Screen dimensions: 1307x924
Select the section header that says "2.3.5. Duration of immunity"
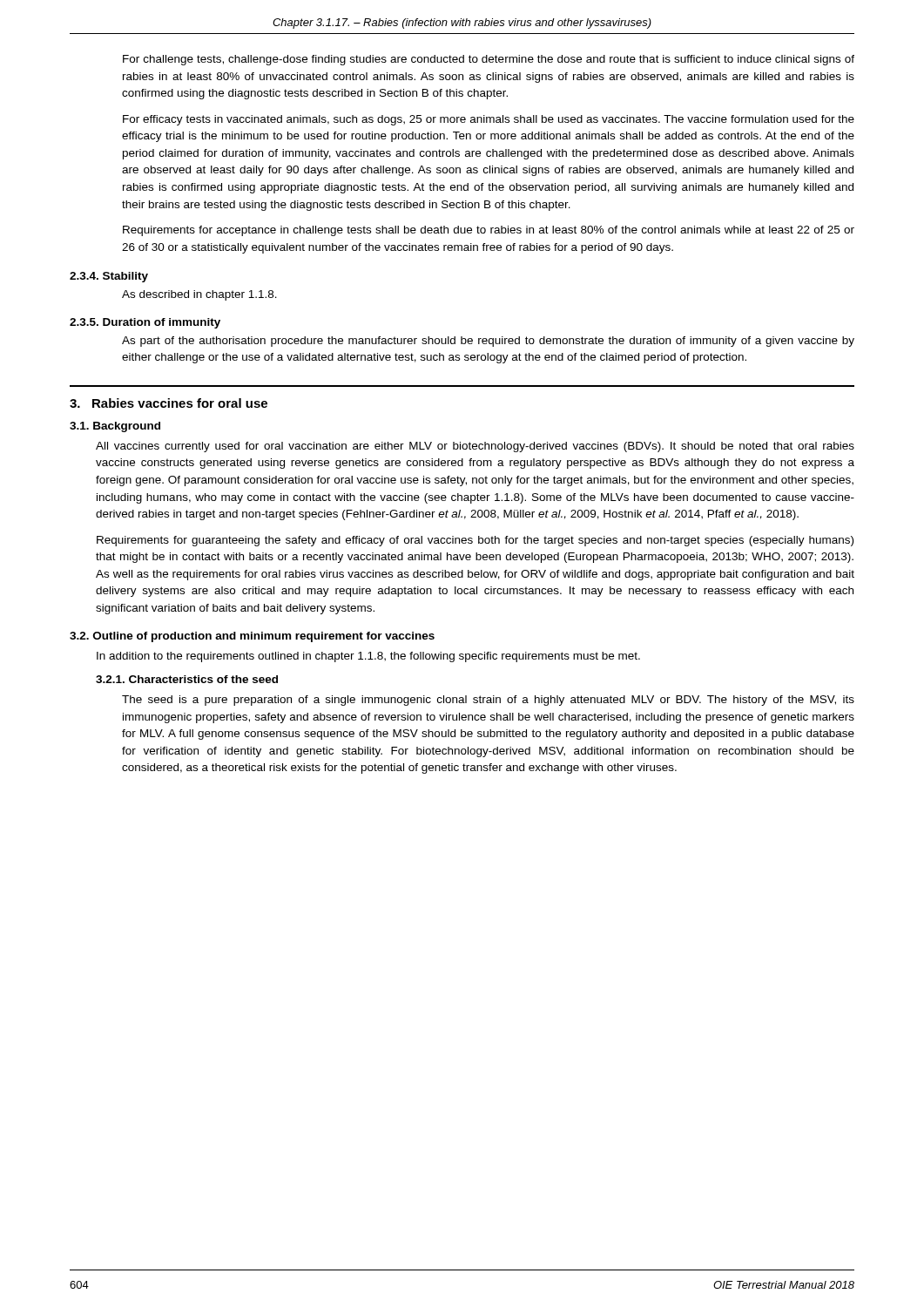pos(145,322)
